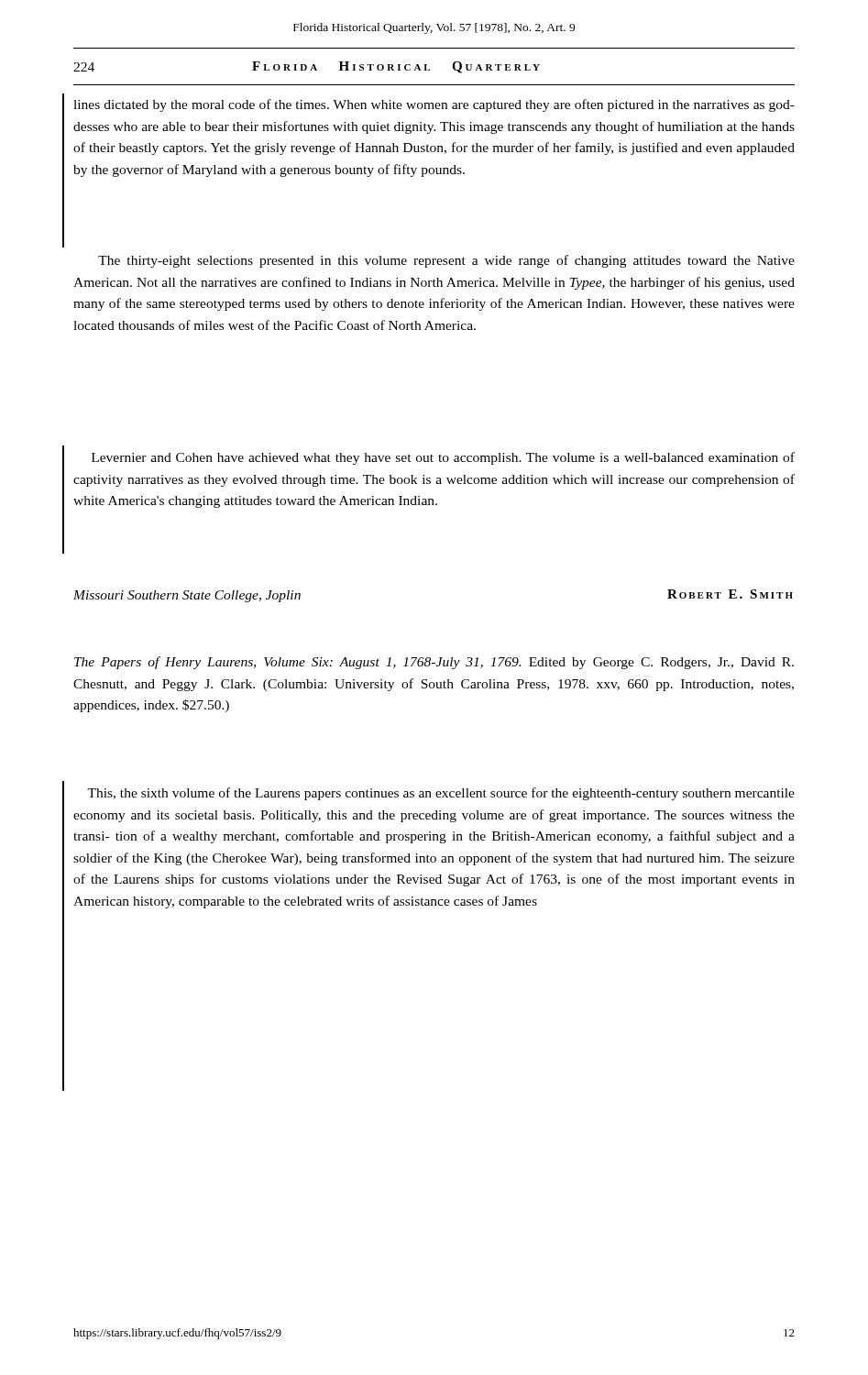Click on the text block containing "Levernier and Cohen have achieved"

(x=434, y=479)
